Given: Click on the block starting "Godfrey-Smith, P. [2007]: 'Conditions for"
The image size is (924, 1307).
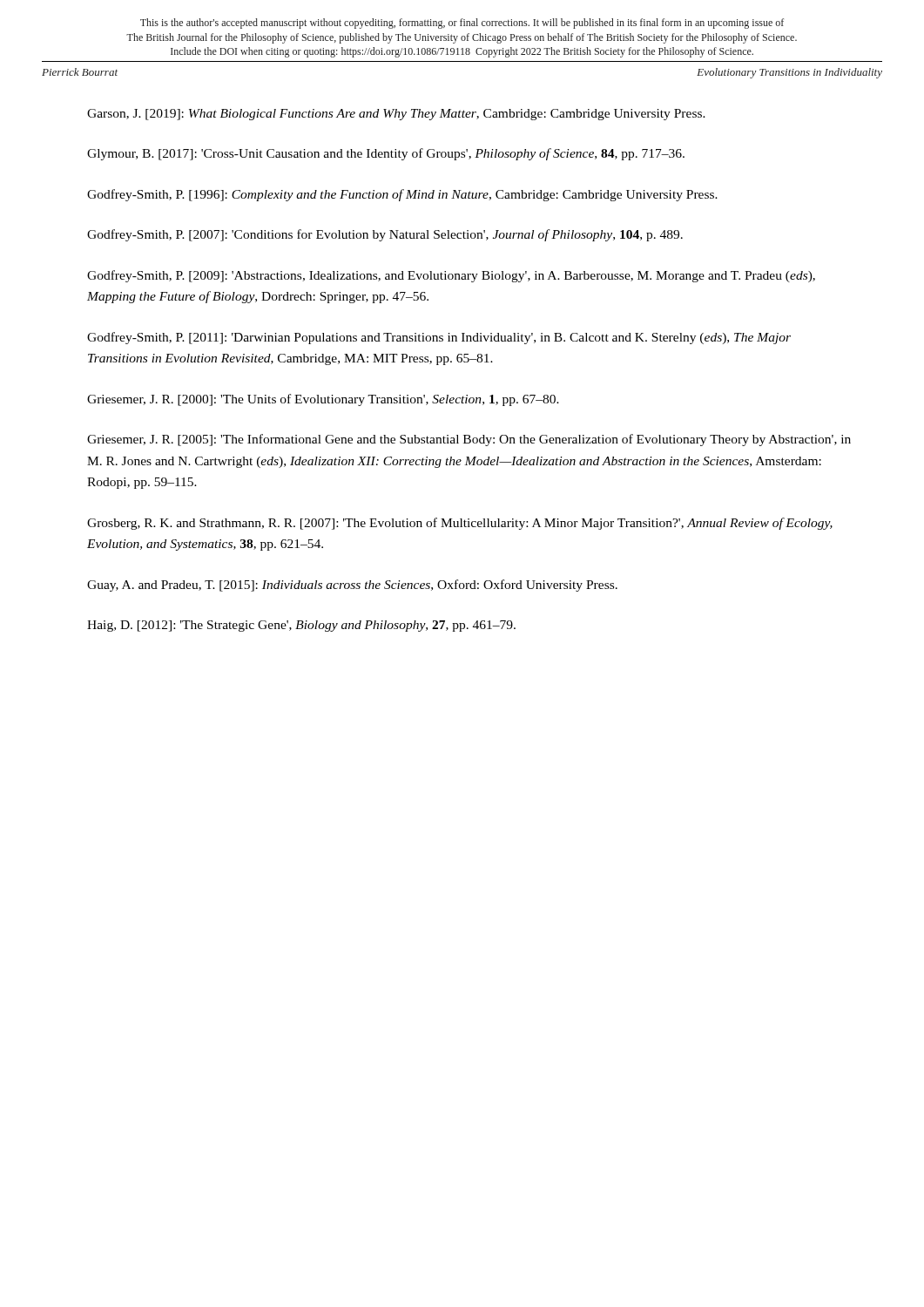Looking at the screenshot, I should coord(385,235).
